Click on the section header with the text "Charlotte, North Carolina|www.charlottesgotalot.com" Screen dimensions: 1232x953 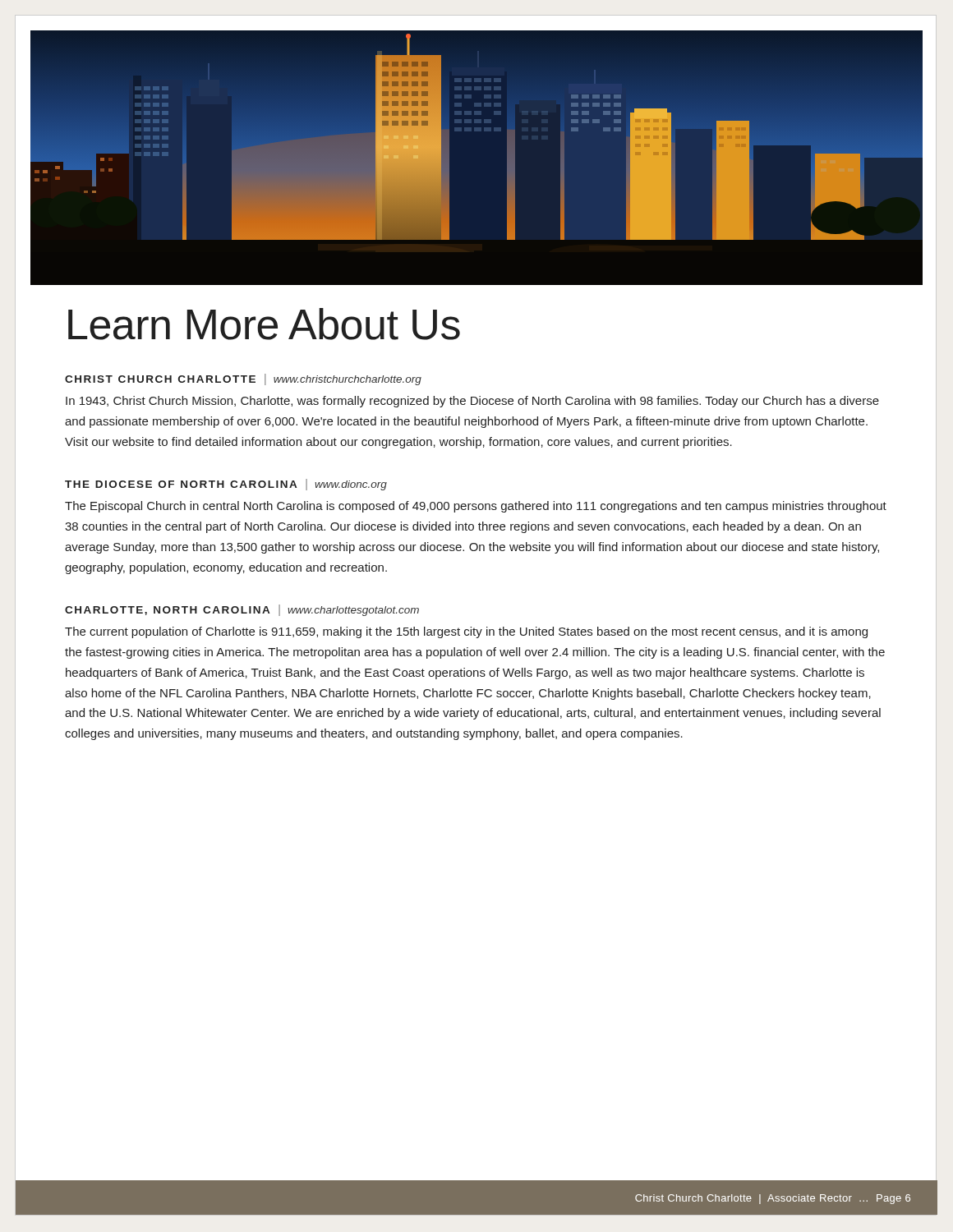click(242, 610)
